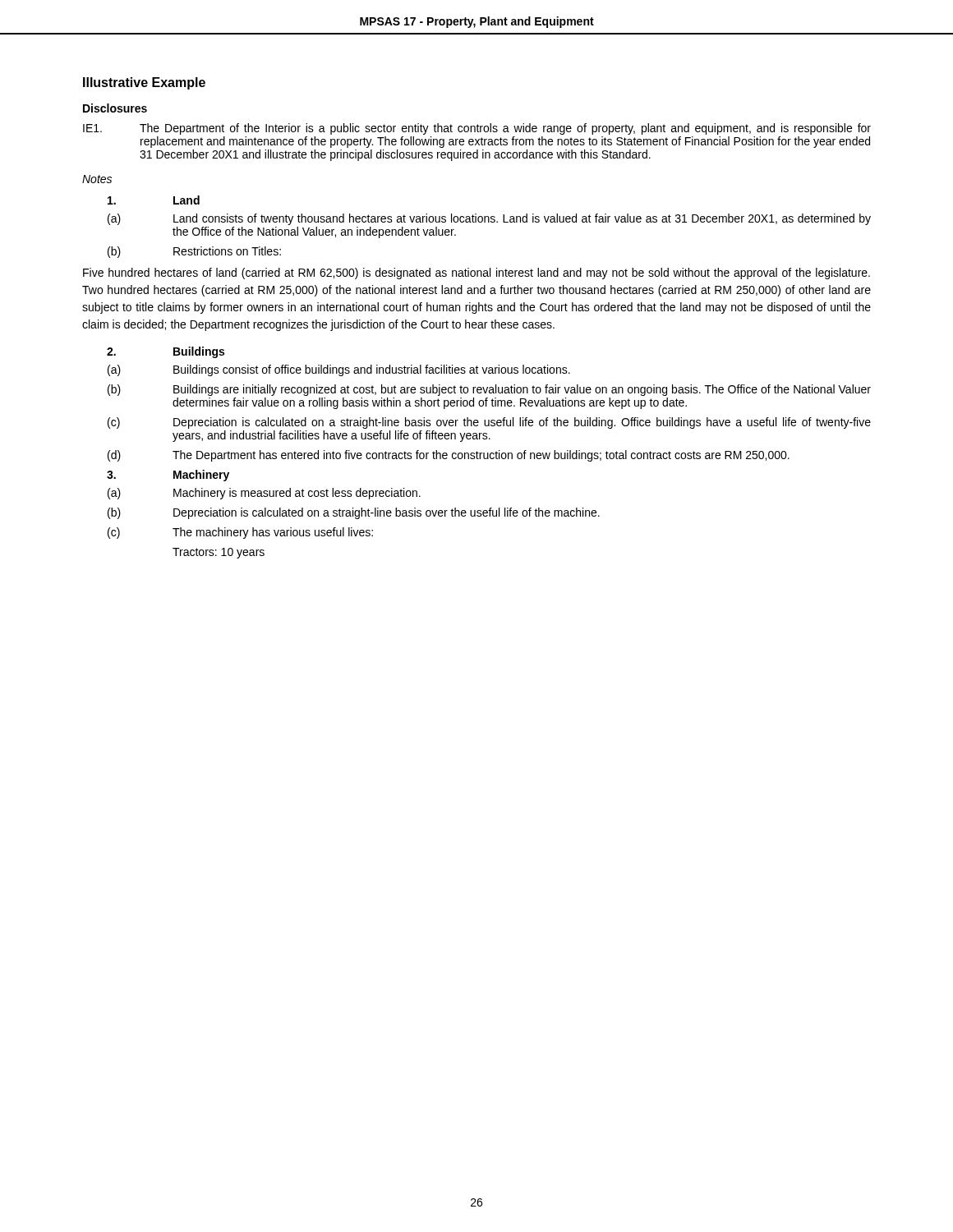This screenshot has width=953, height=1232.
Task: Click where it says "3. Machinery"
Action: (x=111, y=475)
